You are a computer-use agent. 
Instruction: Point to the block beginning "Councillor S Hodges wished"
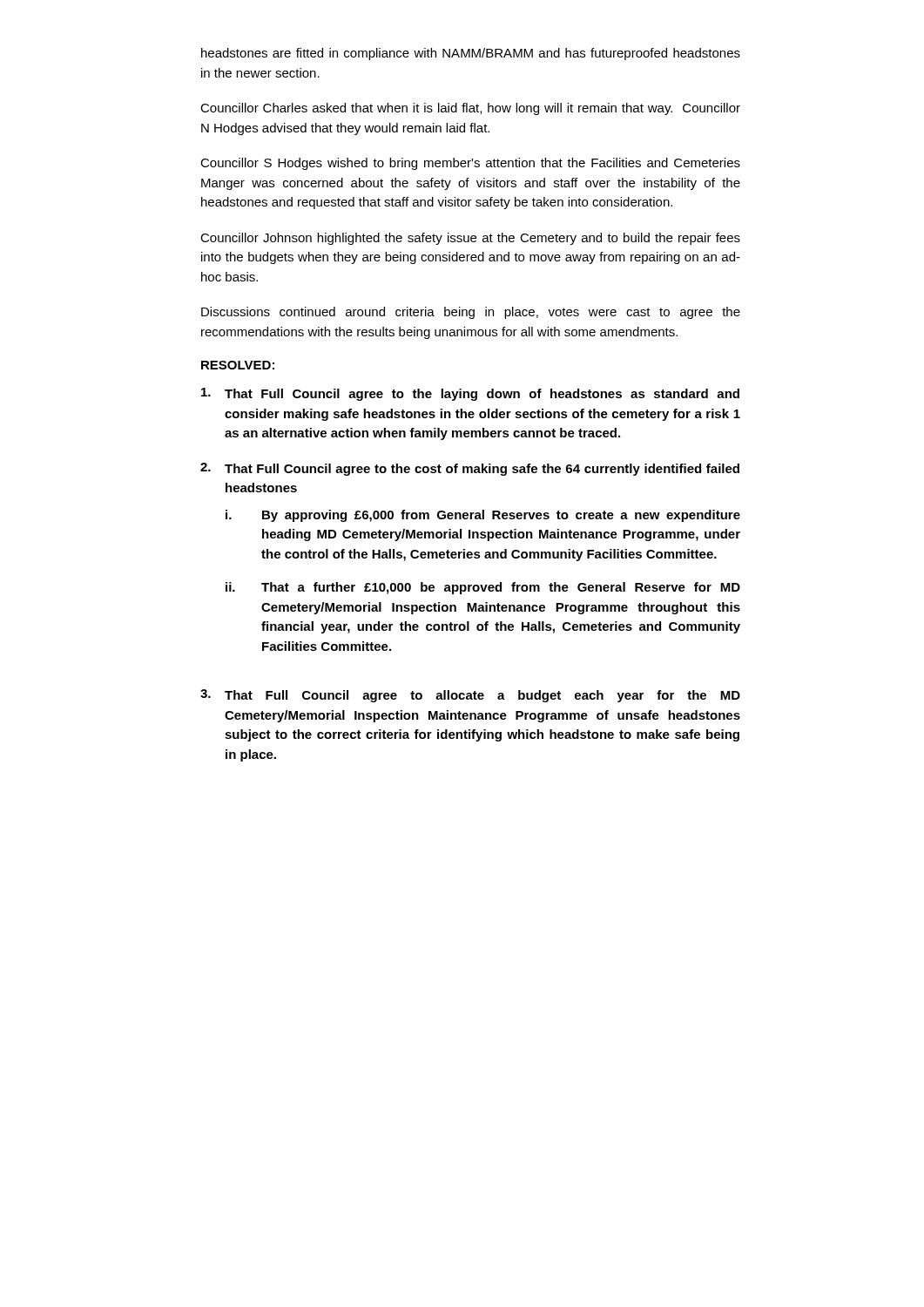click(x=470, y=182)
